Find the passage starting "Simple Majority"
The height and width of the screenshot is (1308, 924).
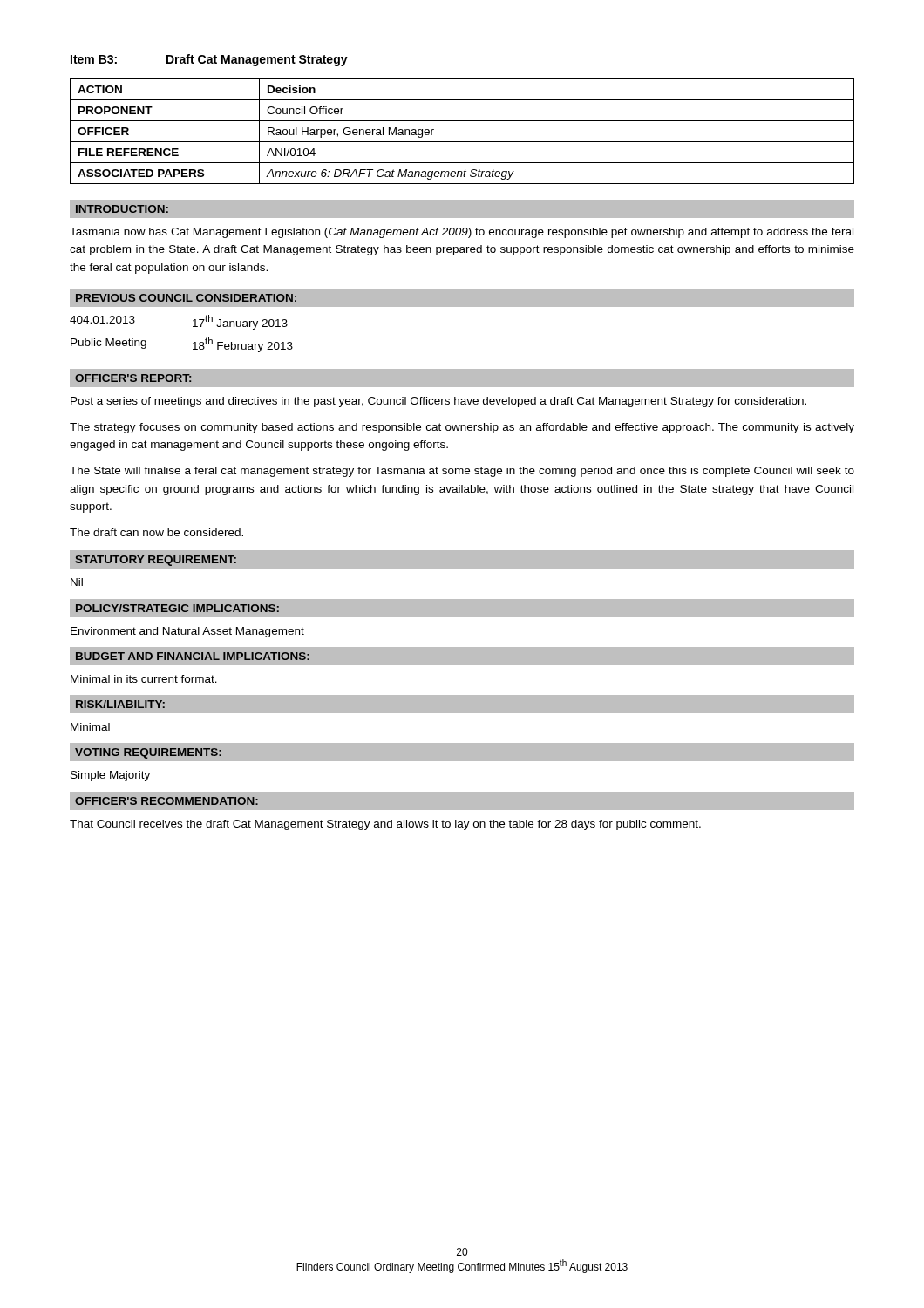(110, 775)
